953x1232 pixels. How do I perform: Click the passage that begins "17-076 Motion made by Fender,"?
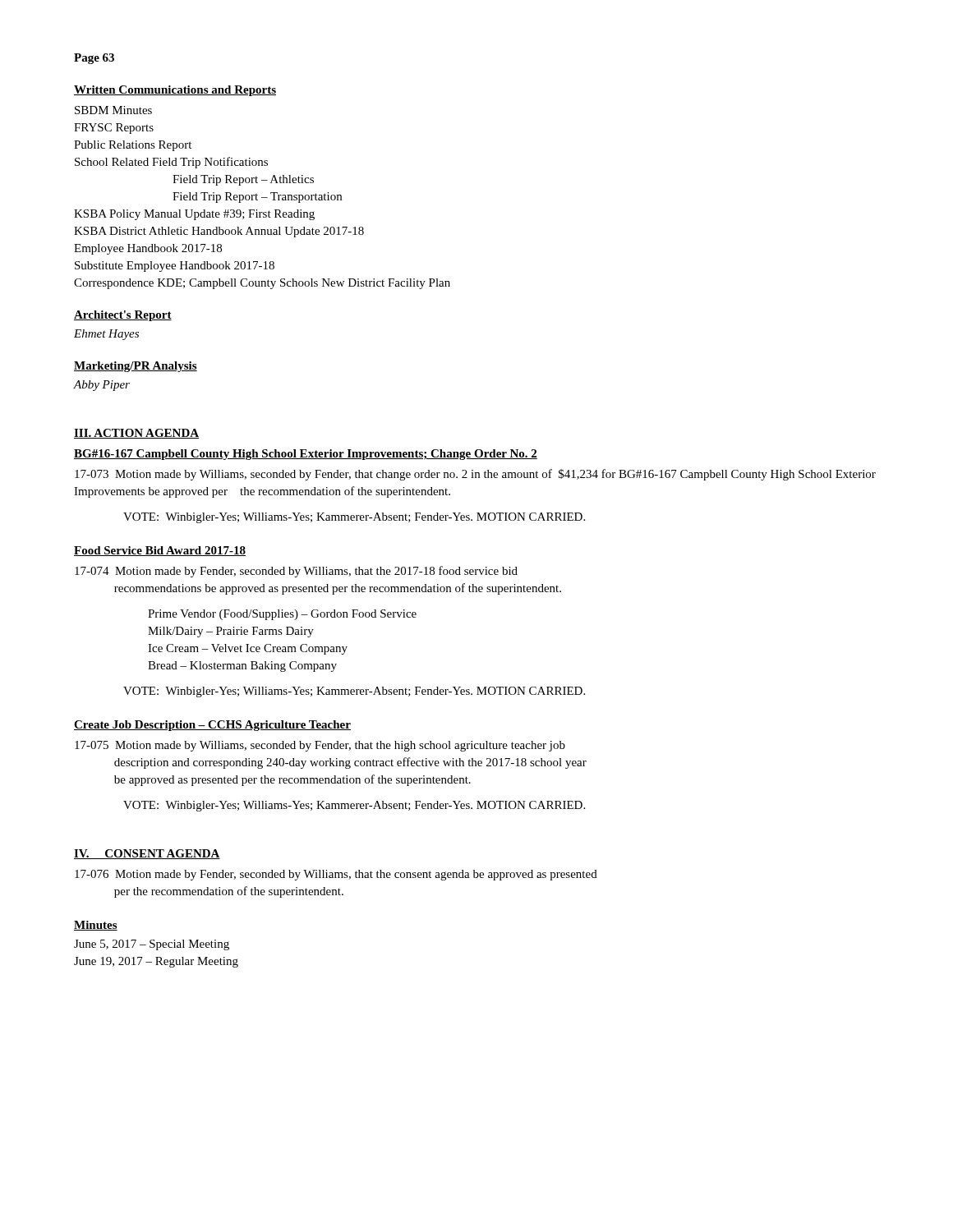coord(476,883)
